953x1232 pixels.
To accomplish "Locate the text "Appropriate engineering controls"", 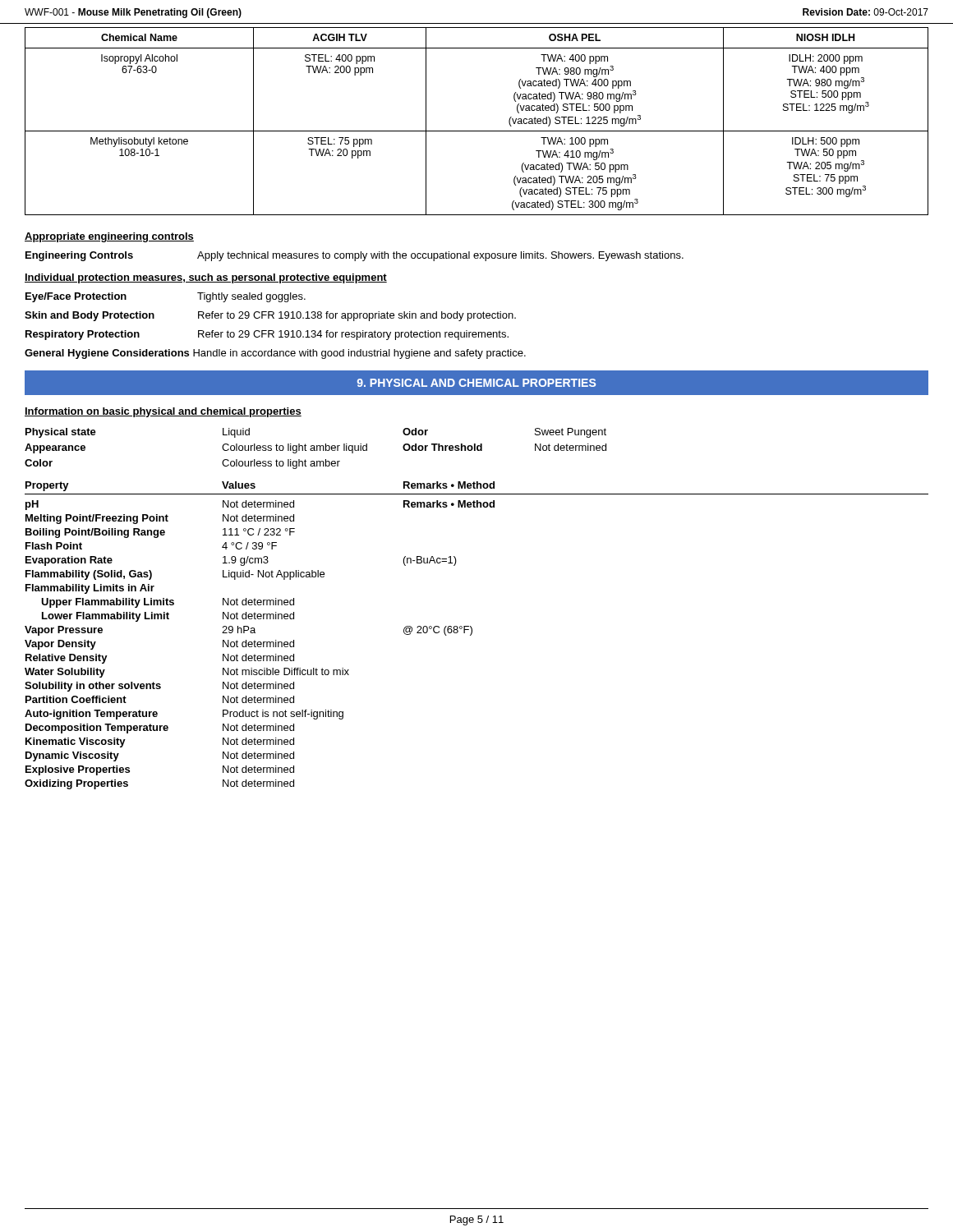I will pyautogui.click(x=109, y=236).
